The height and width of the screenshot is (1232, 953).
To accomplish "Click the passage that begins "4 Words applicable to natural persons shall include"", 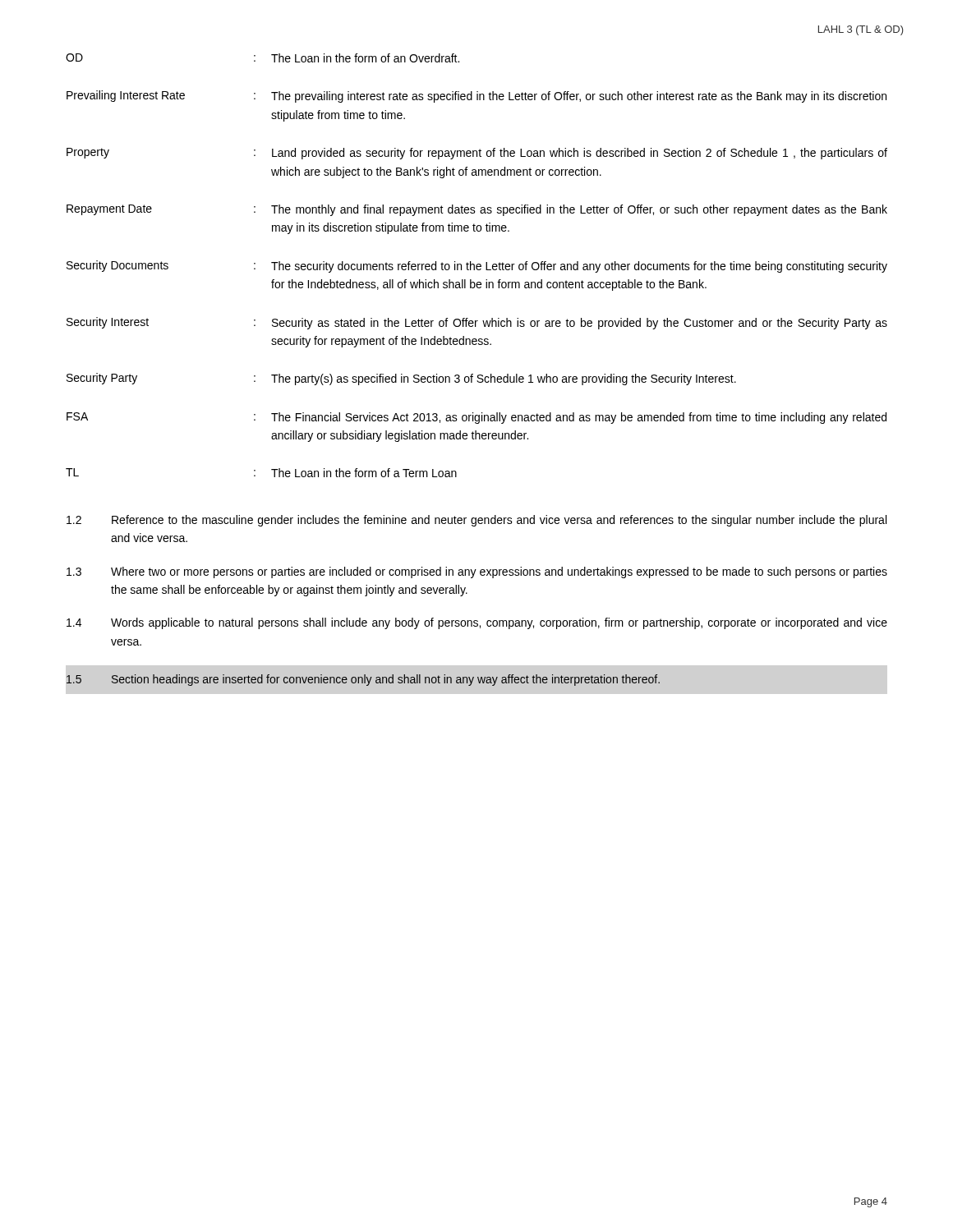I will point(476,632).
